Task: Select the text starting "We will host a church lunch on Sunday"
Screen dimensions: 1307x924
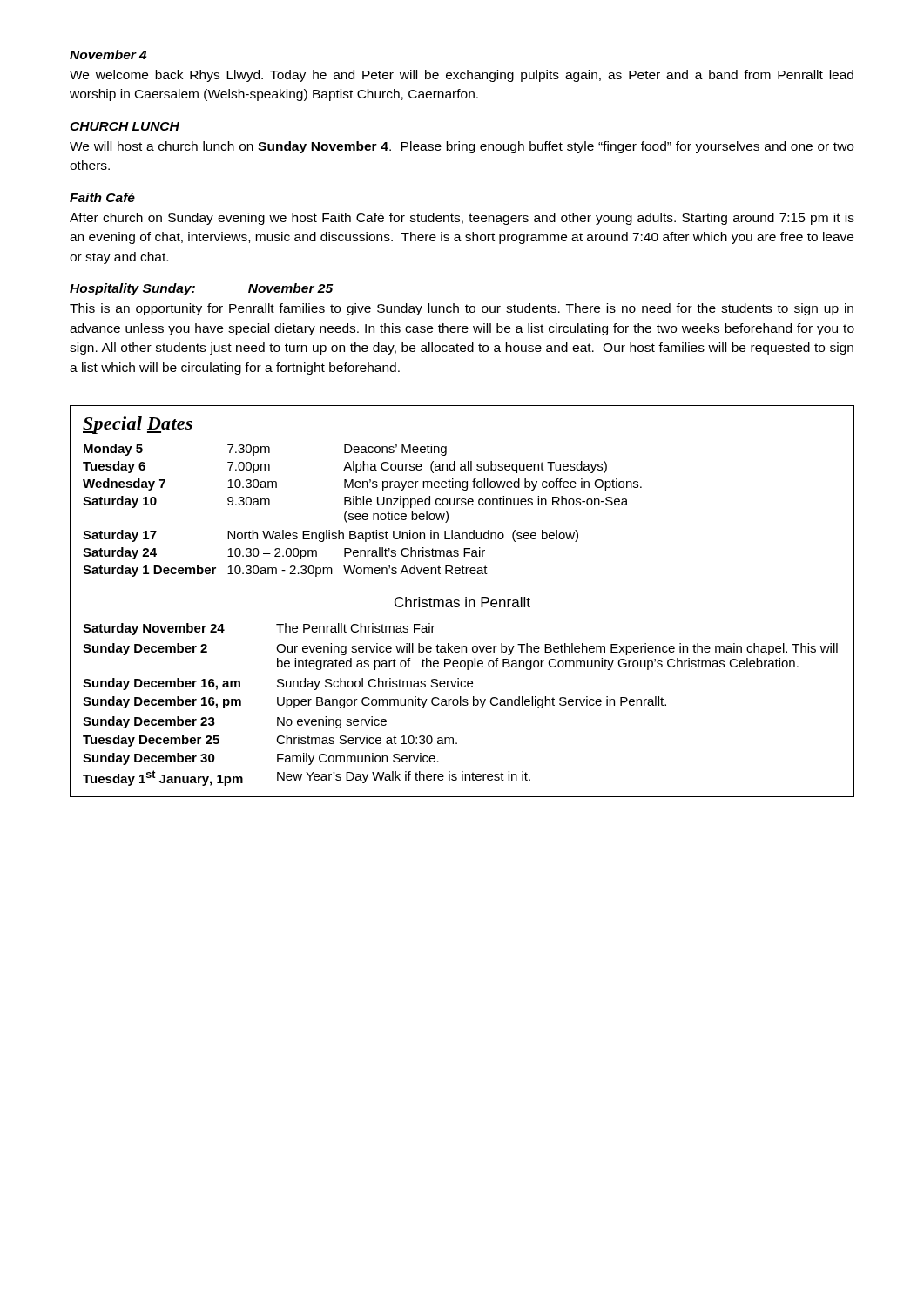Action: [462, 156]
